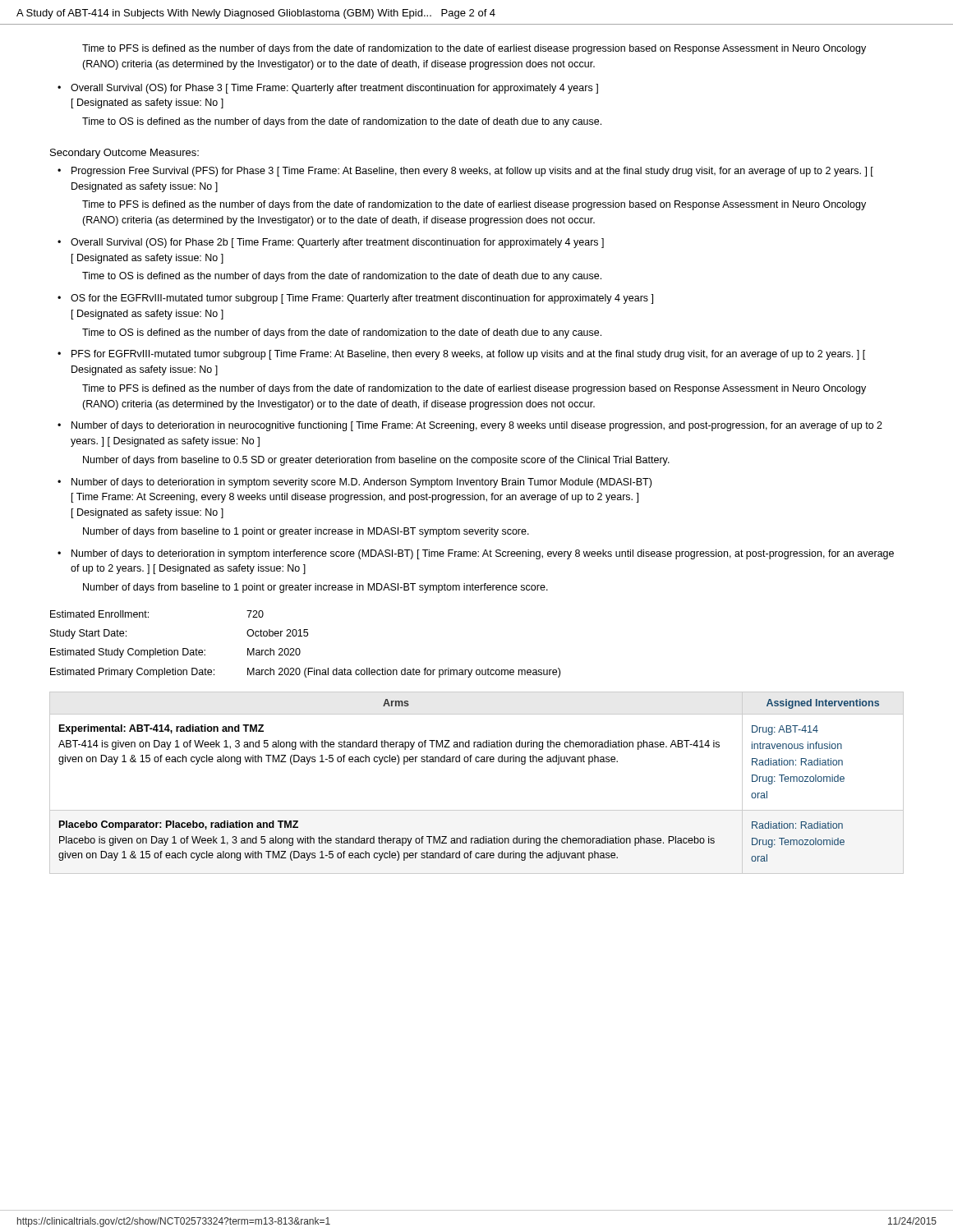Image resolution: width=953 pixels, height=1232 pixels.
Task: Point to the block beginning "• OS for the"
Action: pyautogui.click(x=356, y=306)
